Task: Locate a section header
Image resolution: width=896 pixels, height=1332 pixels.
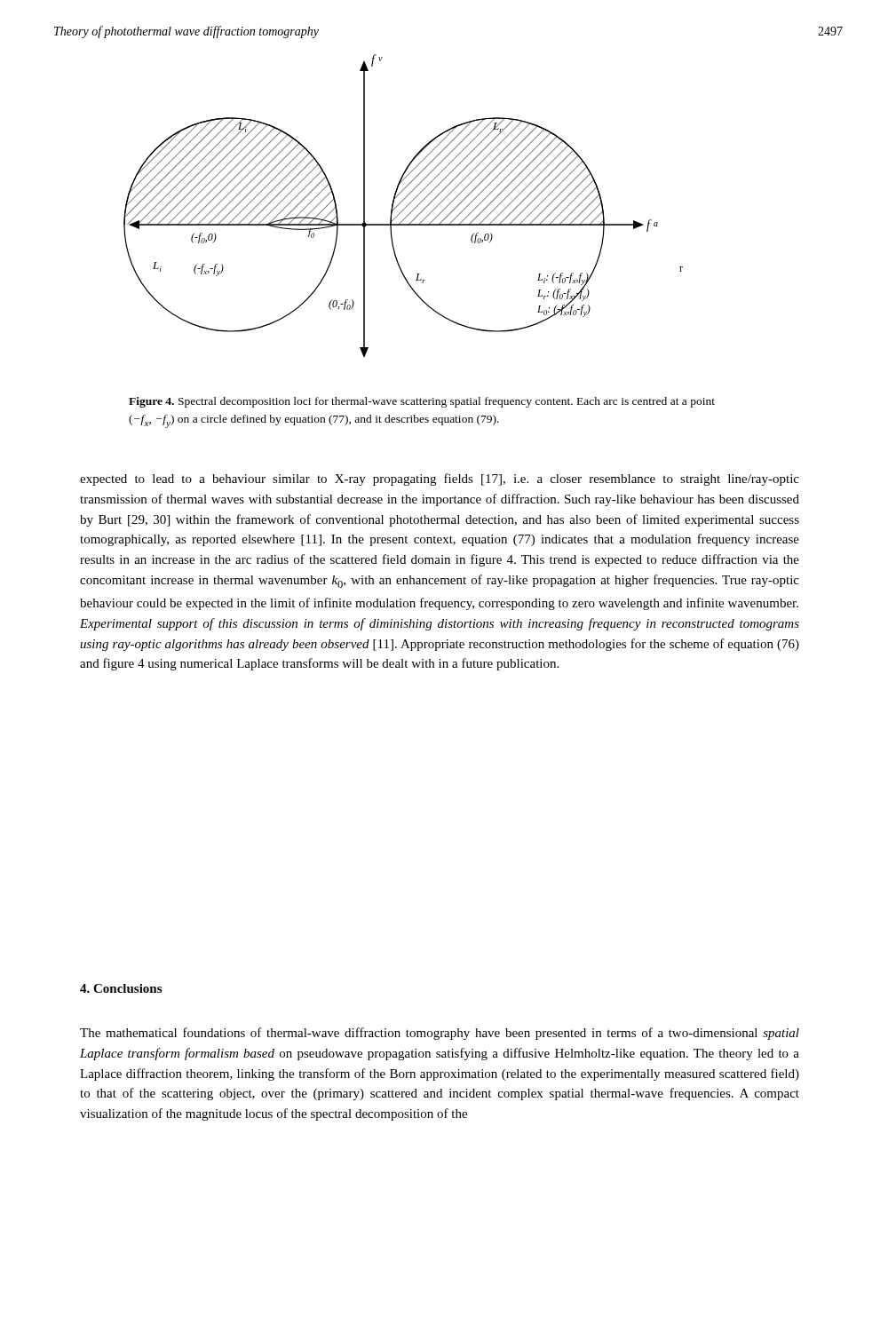Action: pos(121,988)
